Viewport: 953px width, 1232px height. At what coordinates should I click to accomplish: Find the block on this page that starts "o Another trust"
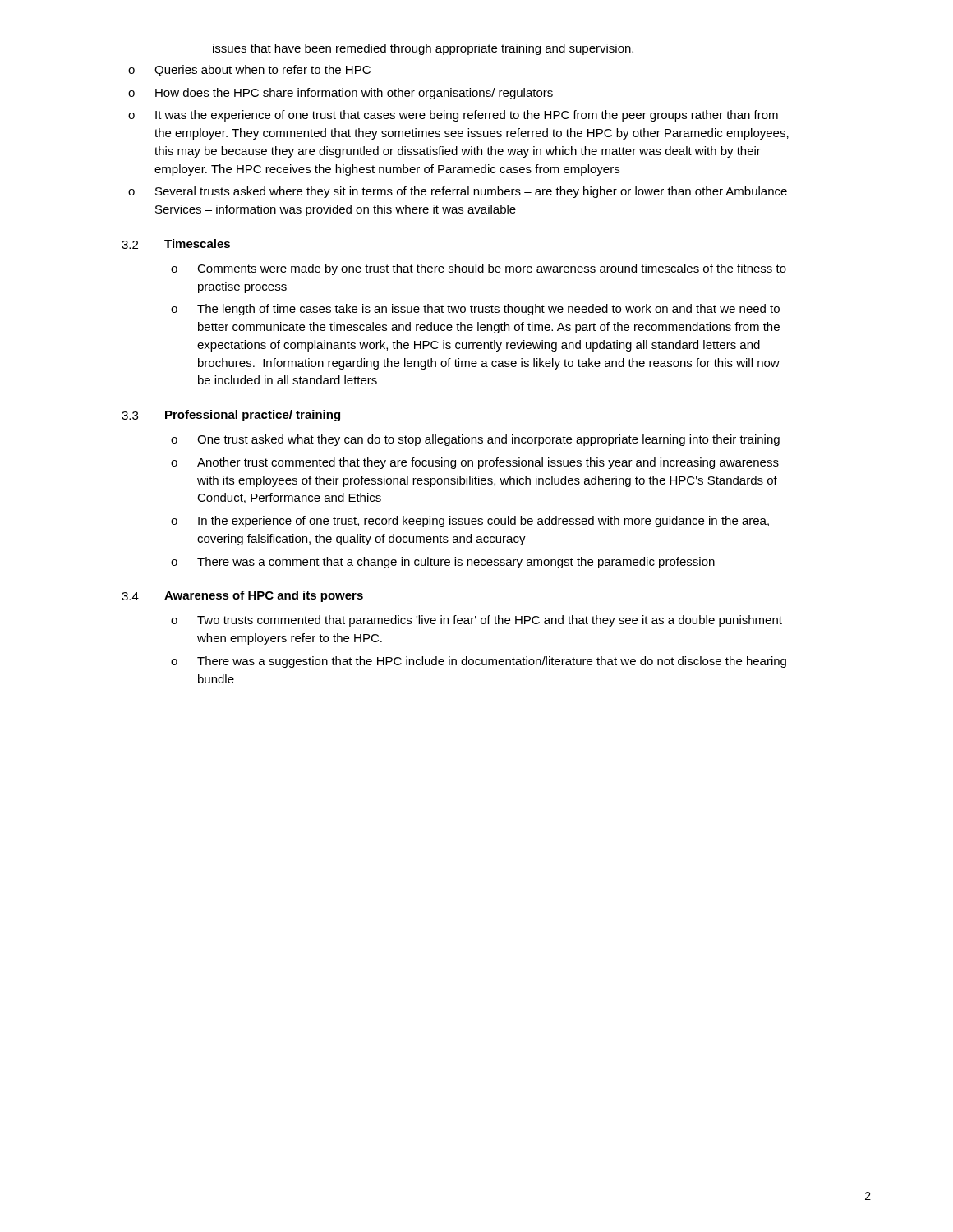pos(480,480)
